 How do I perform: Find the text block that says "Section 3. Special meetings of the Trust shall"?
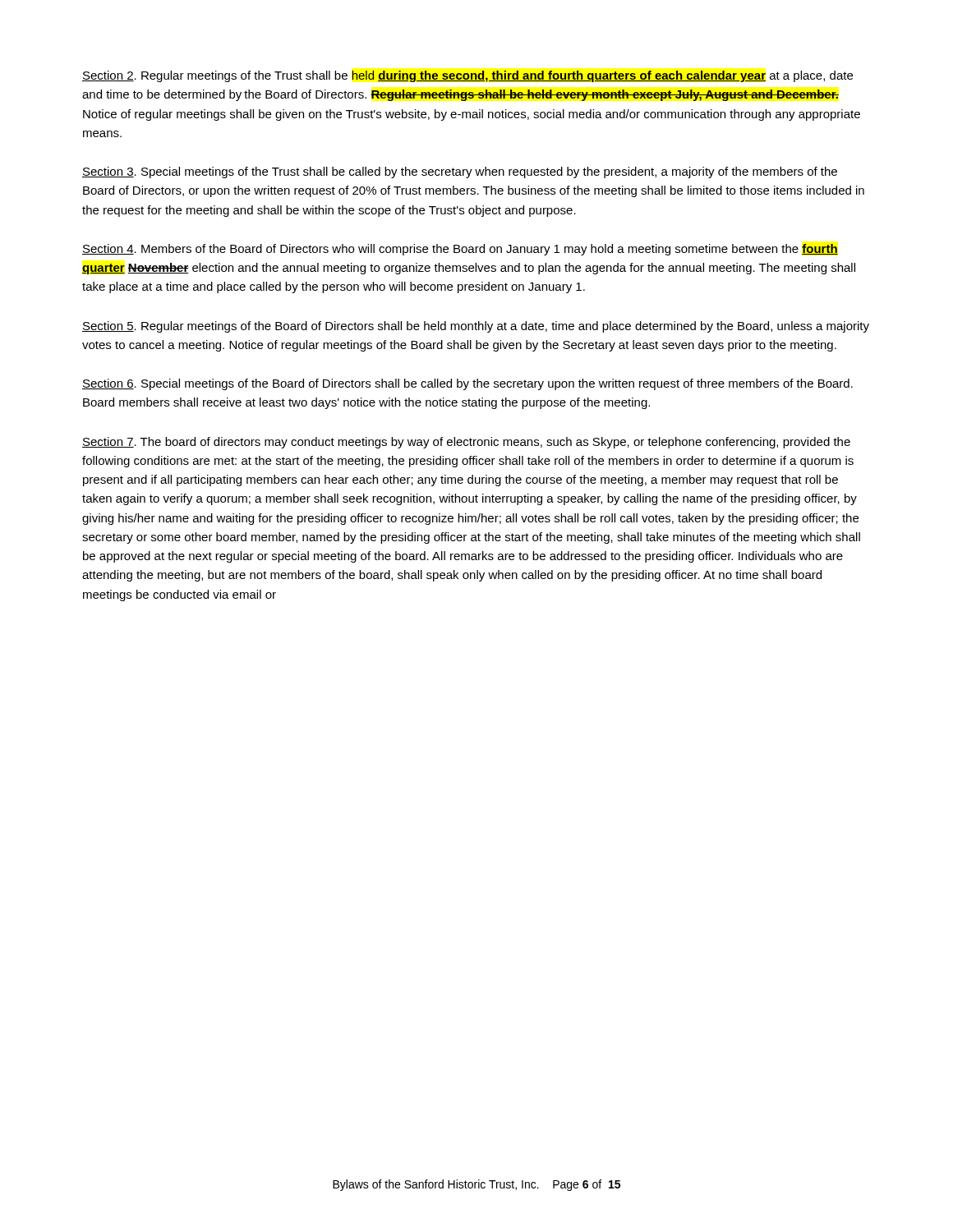tap(473, 190)
